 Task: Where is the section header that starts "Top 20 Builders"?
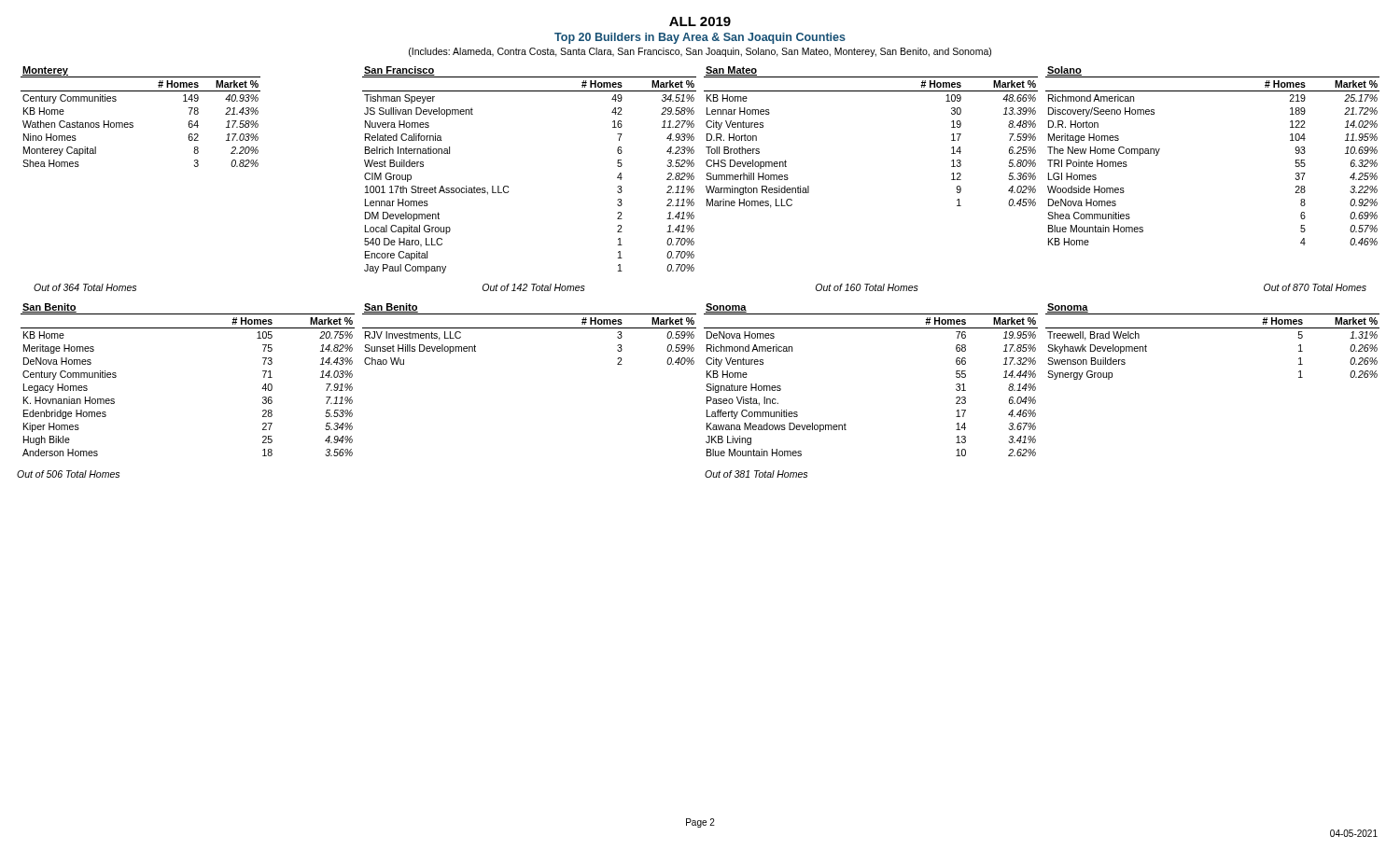tap(700, 37)
